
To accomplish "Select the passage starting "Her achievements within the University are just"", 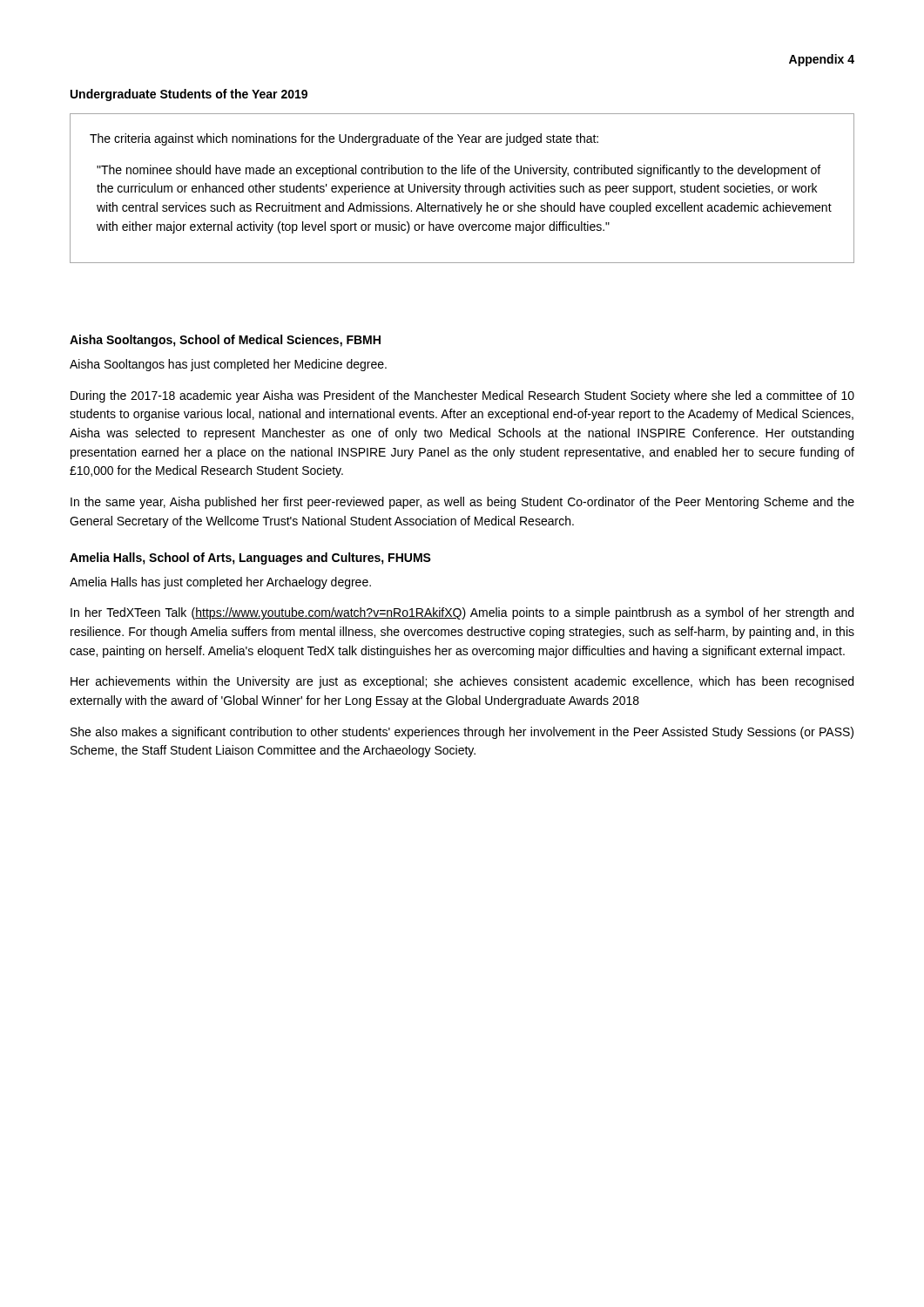I will pos(462,691).
